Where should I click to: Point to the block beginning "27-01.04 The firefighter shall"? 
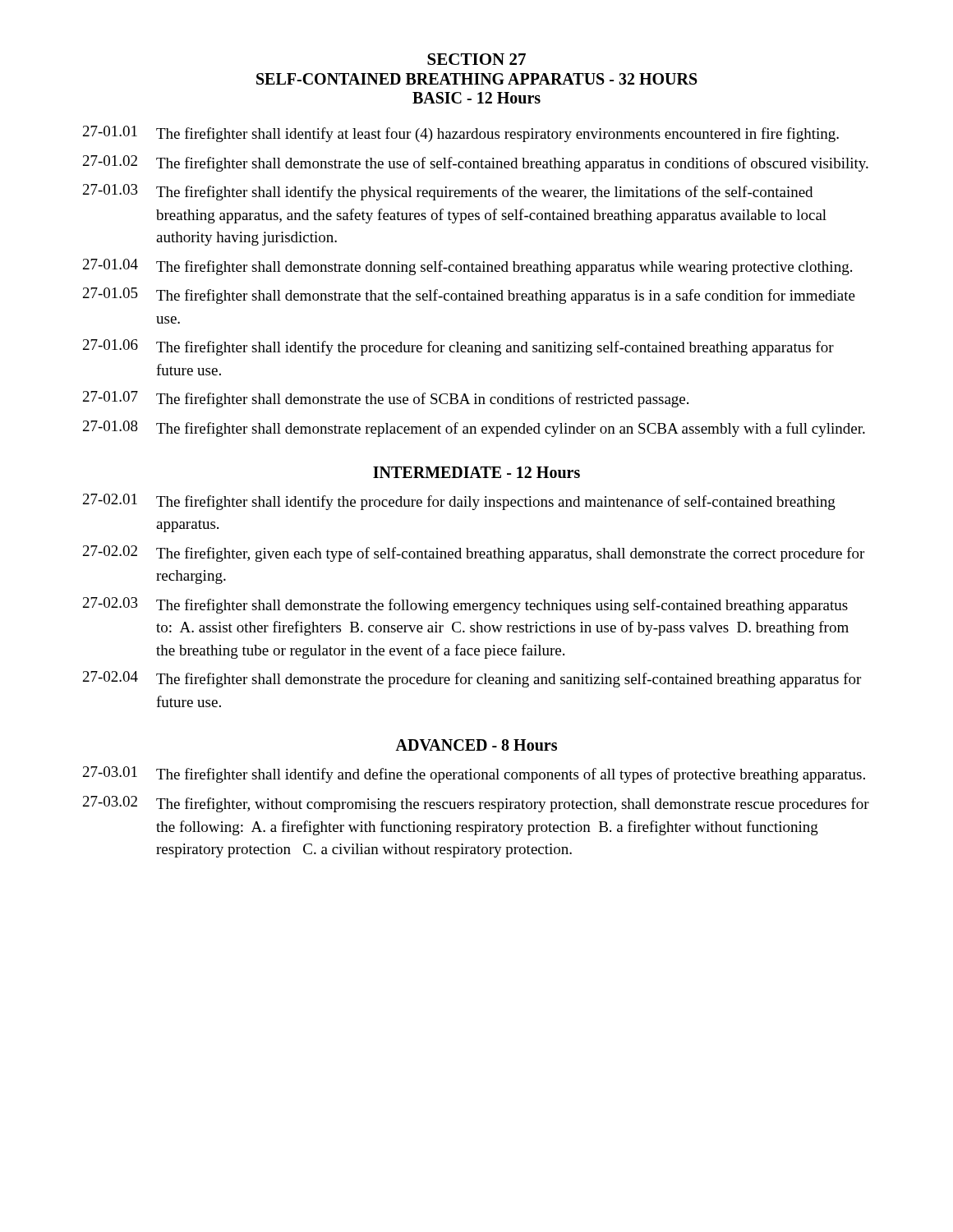(x=468, y=267)
